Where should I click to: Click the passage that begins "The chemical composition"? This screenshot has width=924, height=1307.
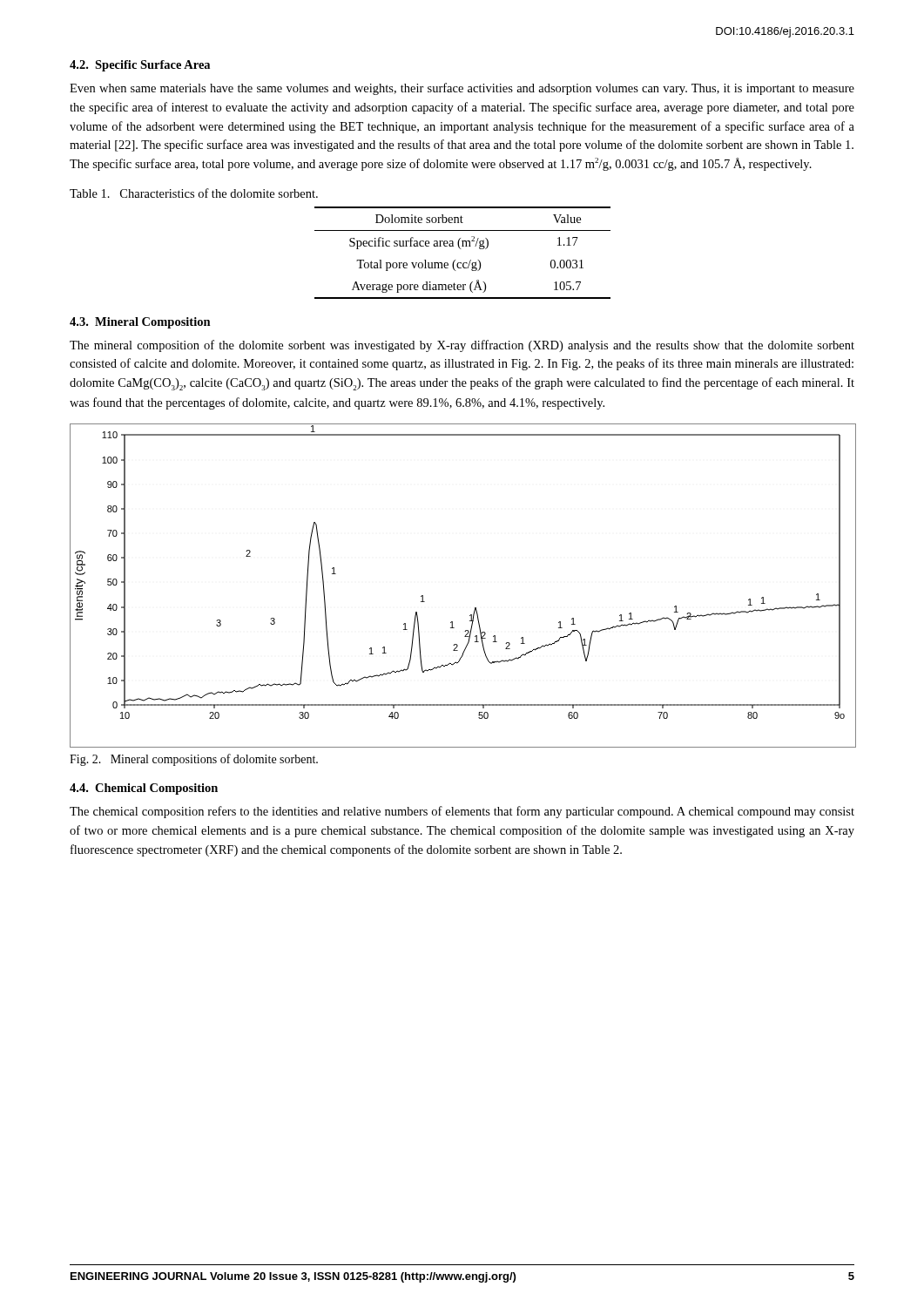point(462,830)
